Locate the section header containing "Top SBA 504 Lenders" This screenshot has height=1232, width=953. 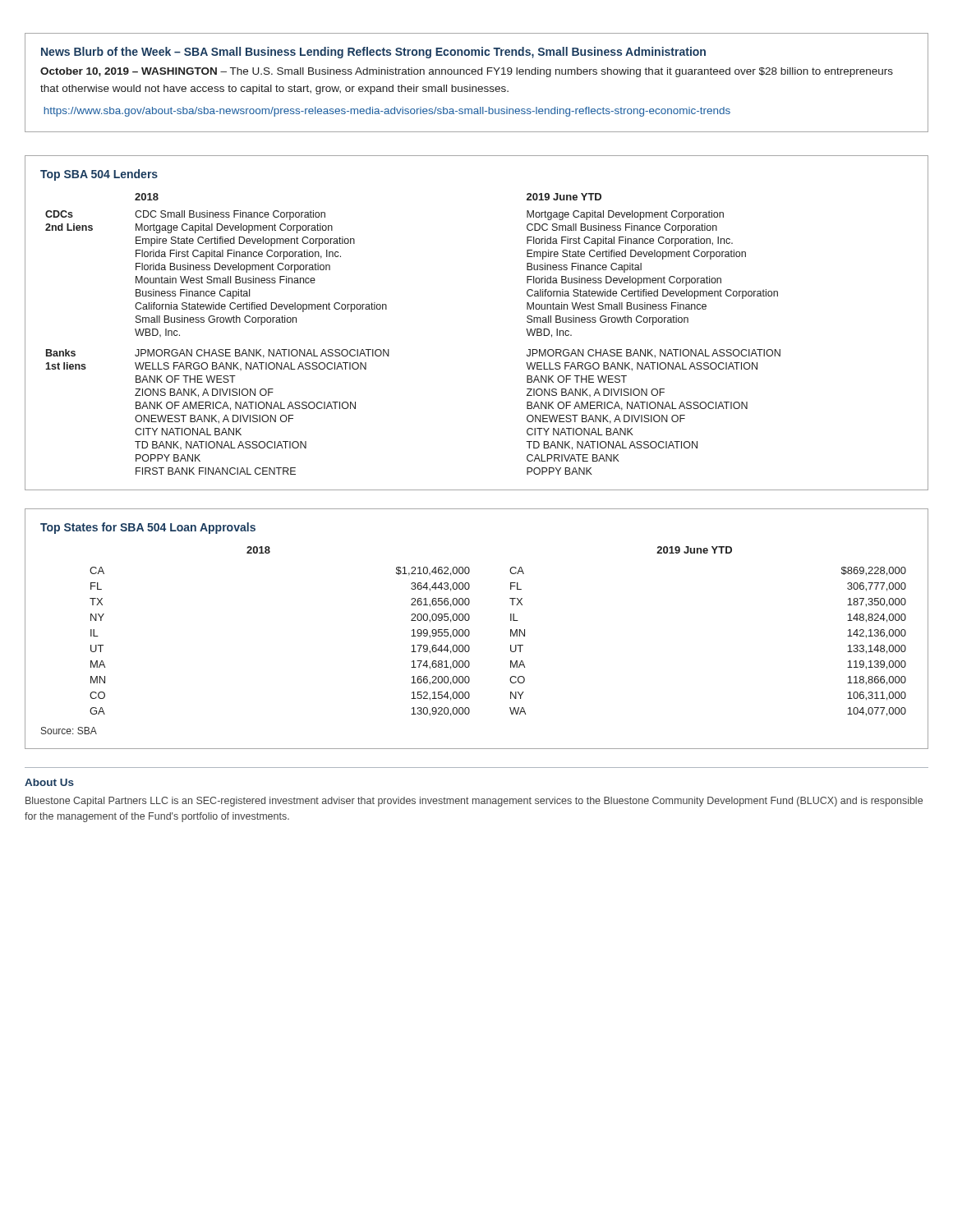pos(99,174)
